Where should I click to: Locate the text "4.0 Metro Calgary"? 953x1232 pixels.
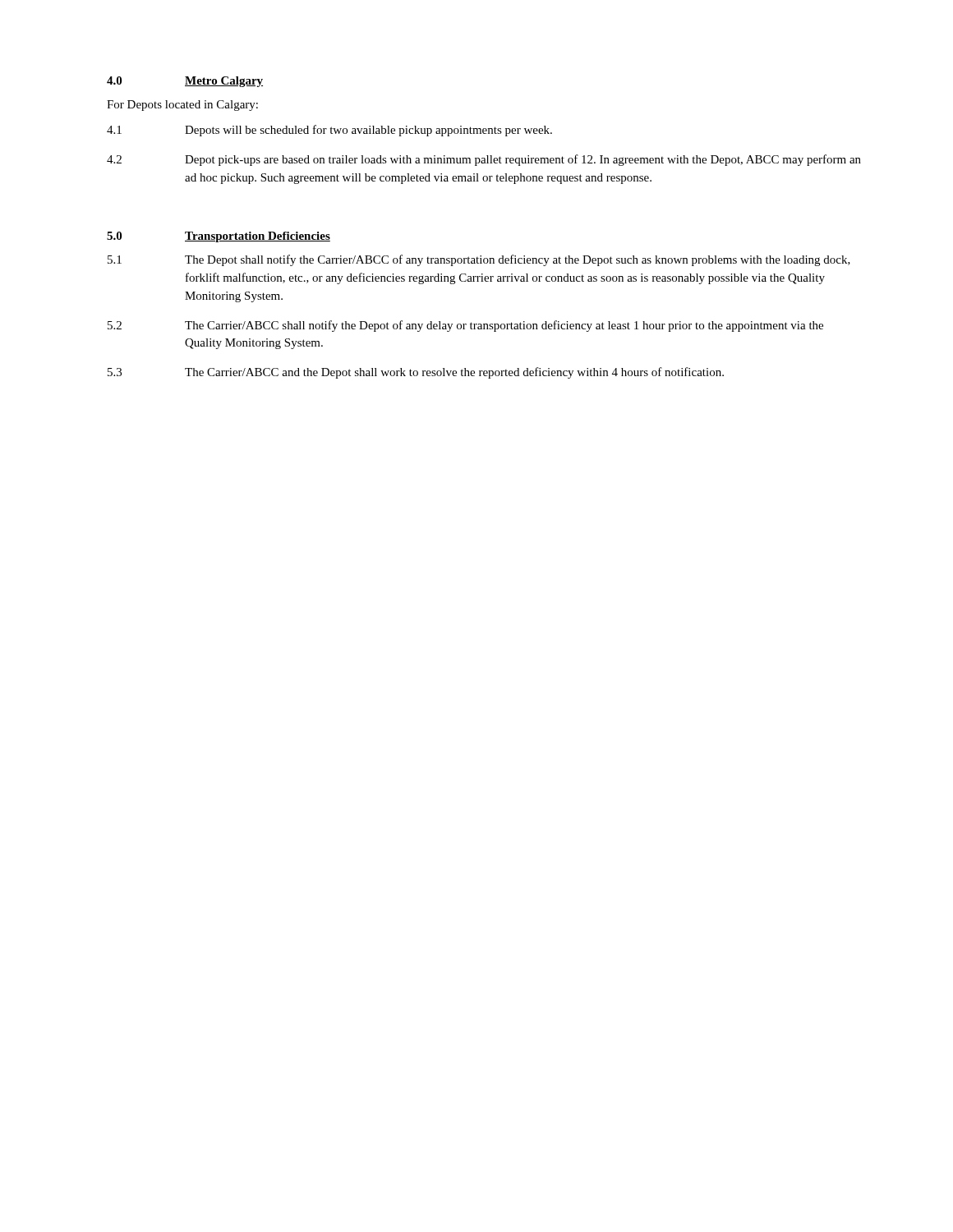(185, 81)
